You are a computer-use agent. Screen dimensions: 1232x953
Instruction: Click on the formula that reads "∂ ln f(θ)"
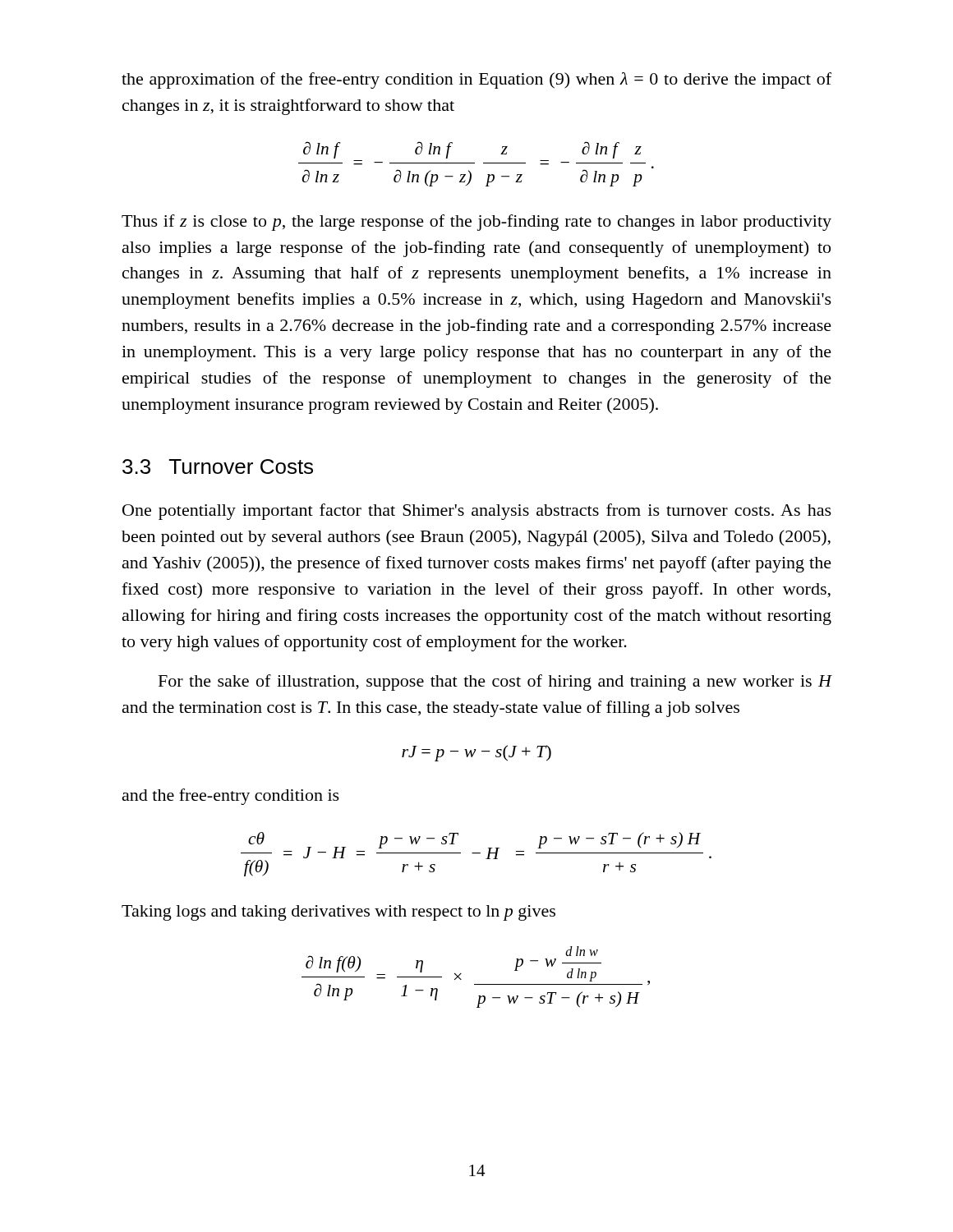pyautogui.click(x=476, y=977)
